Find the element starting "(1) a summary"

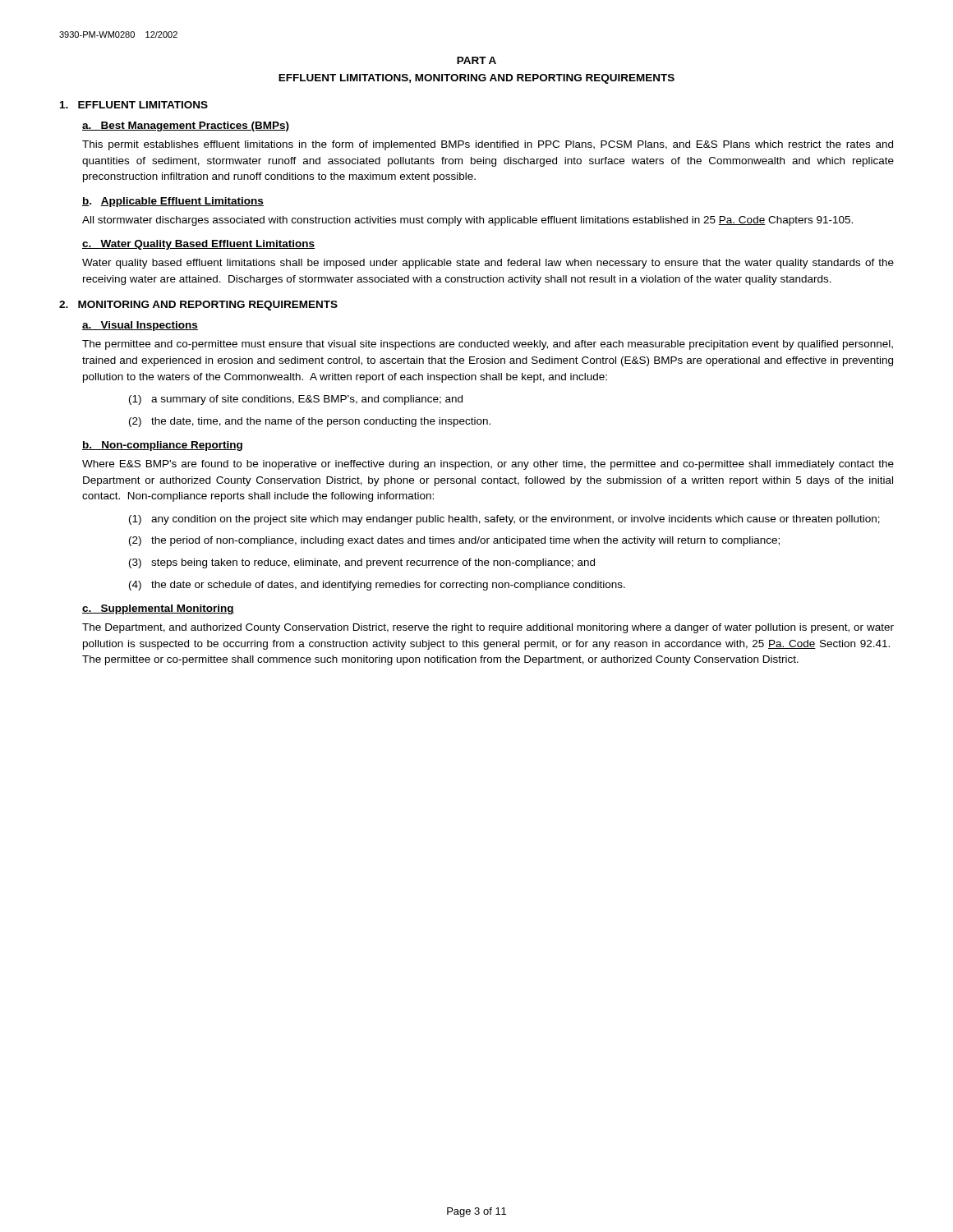pyautogui.click(x=296, y=400)
